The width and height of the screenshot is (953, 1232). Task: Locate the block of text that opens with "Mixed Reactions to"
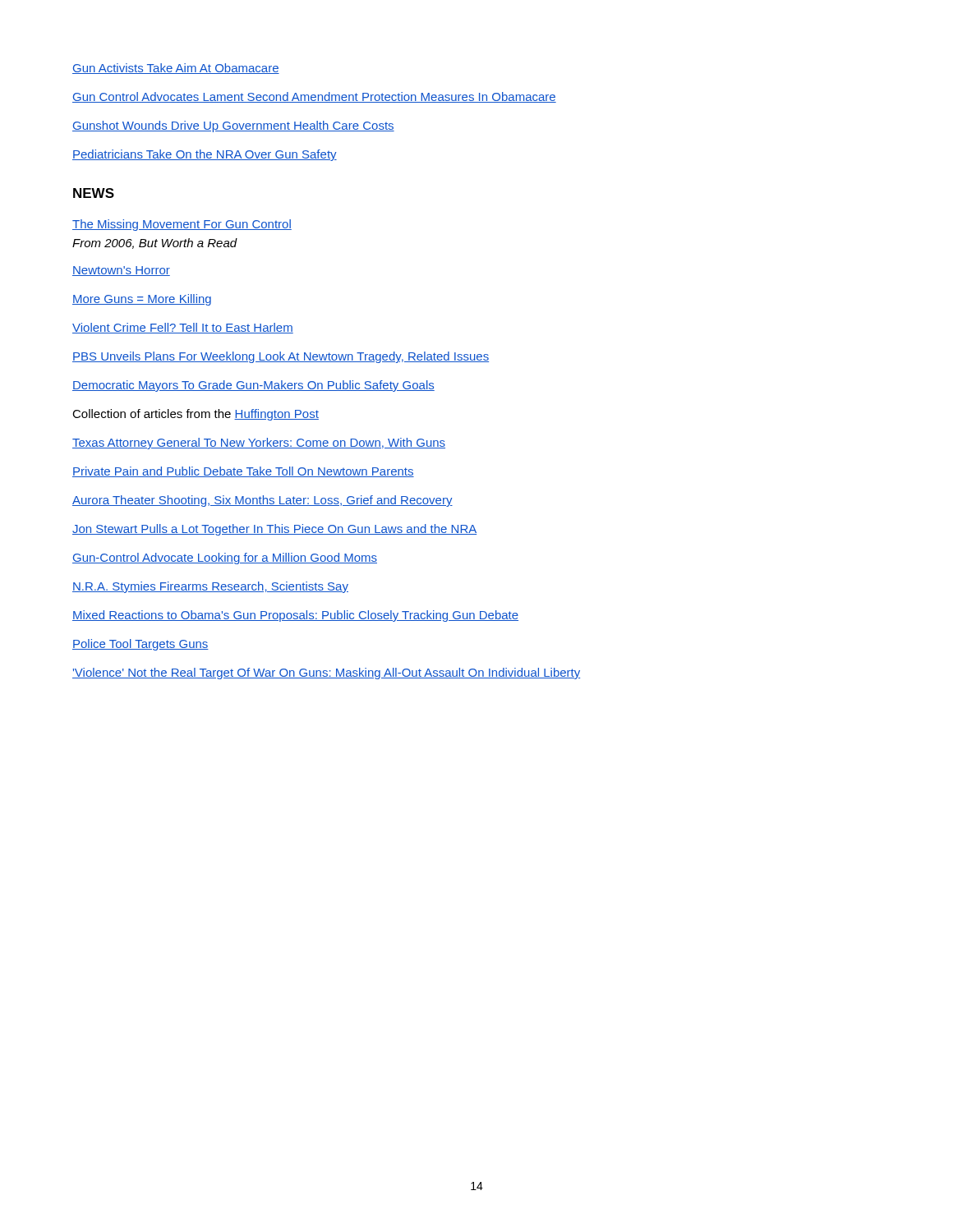[x=295, y=615]
